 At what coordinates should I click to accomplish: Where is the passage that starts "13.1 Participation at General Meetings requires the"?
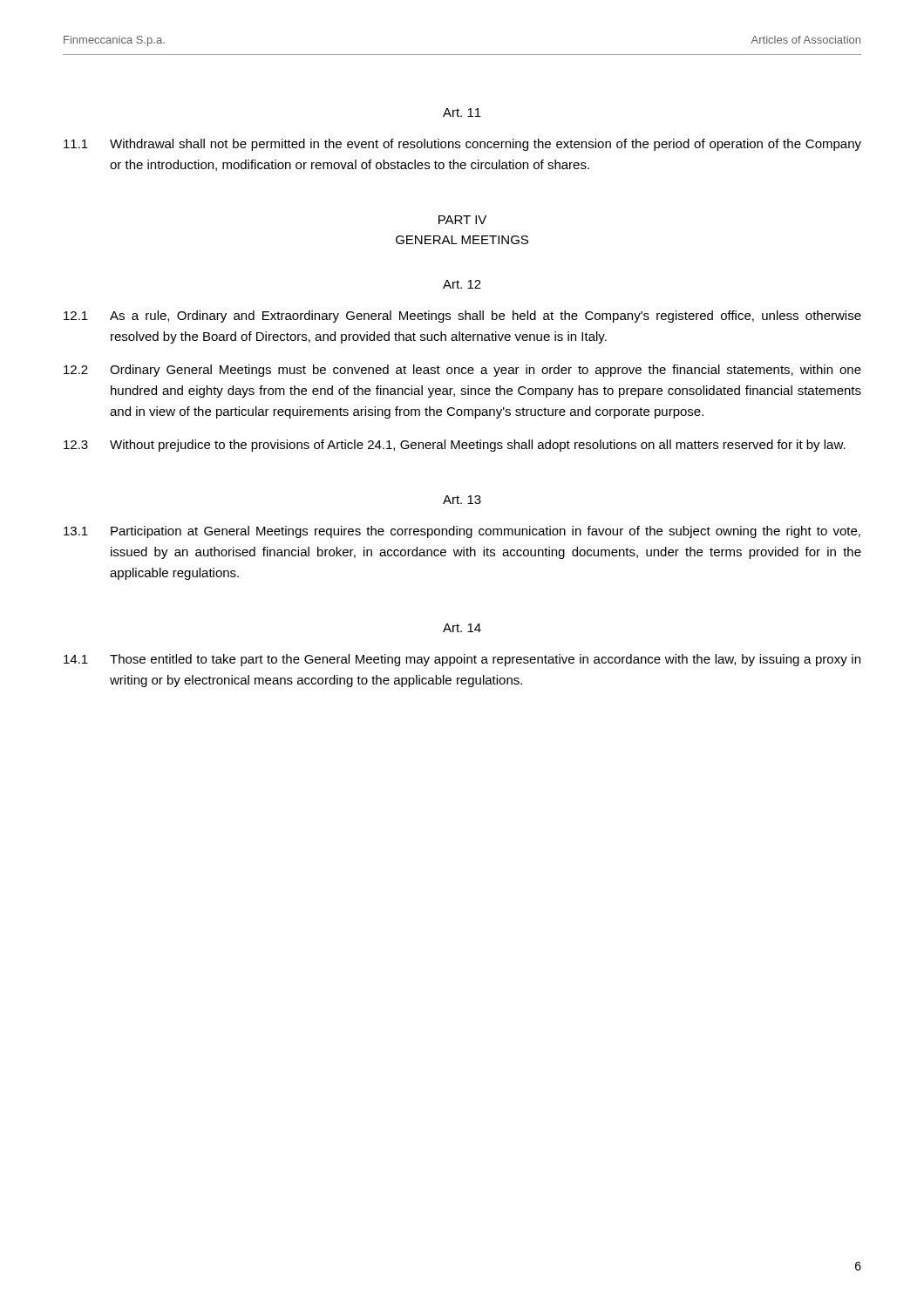462,552
